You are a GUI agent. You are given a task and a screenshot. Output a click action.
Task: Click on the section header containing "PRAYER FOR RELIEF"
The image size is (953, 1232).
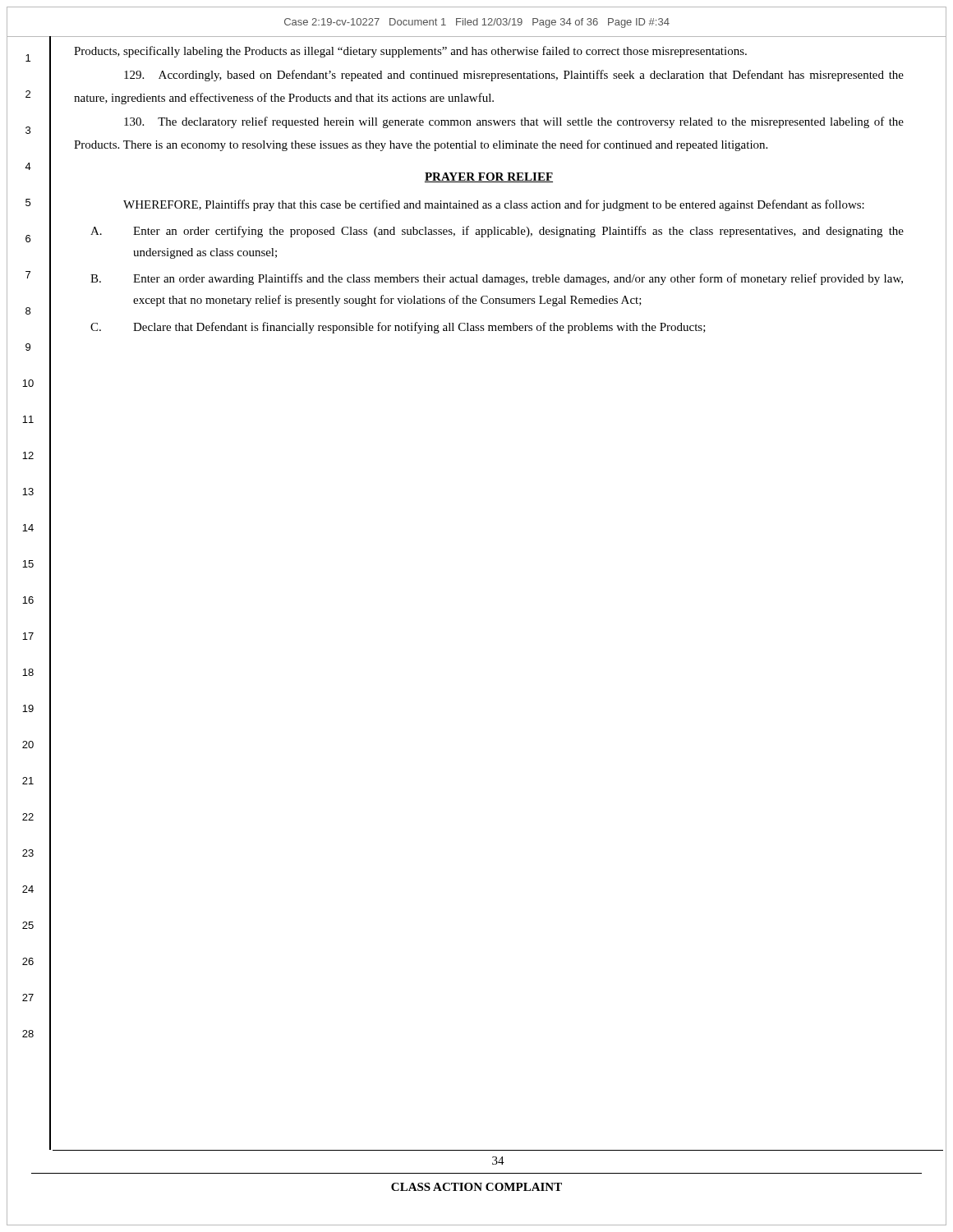coord(489,176)
